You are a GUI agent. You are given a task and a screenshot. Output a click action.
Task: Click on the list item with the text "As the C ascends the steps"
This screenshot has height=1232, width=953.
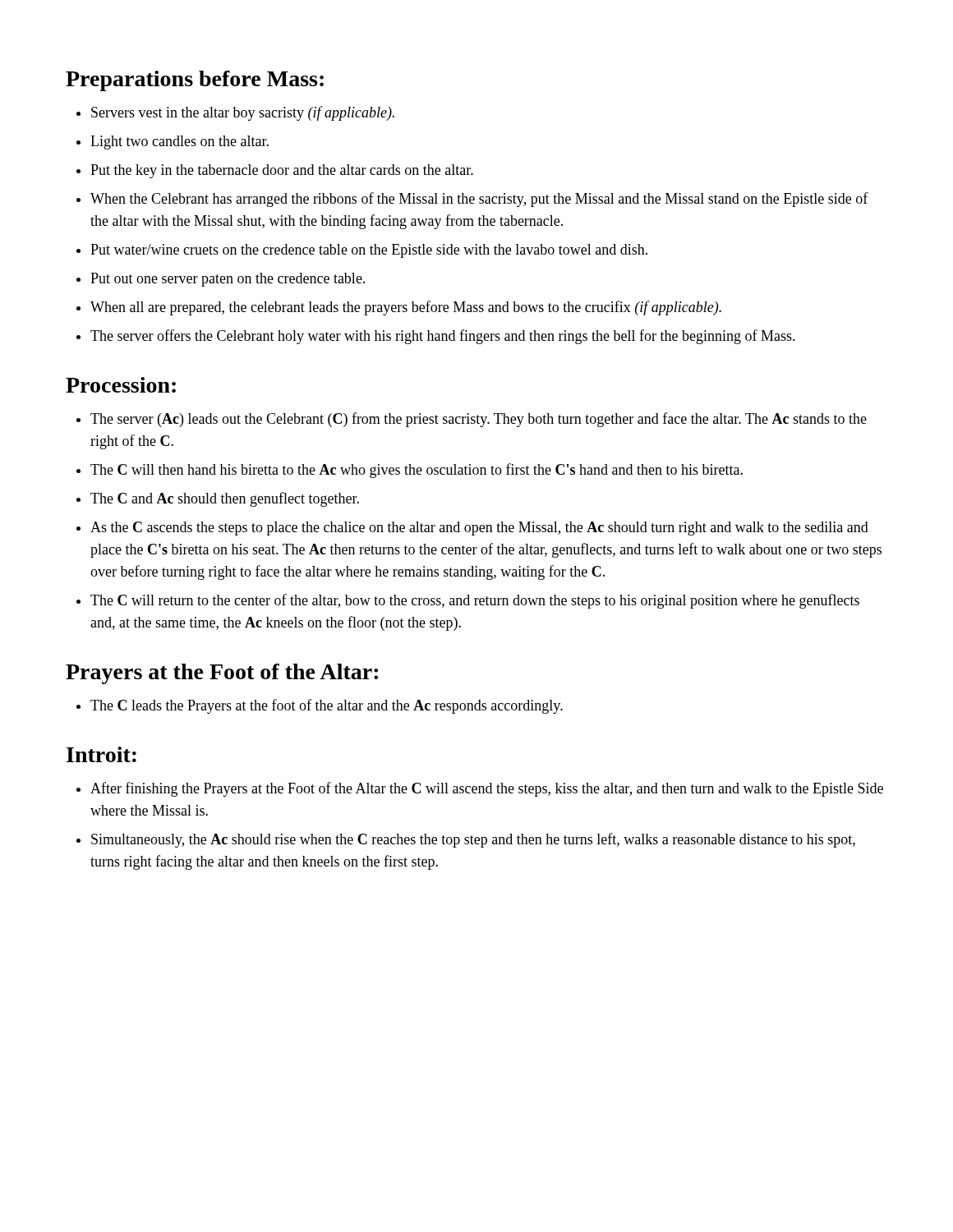click(x=486, y=549)
